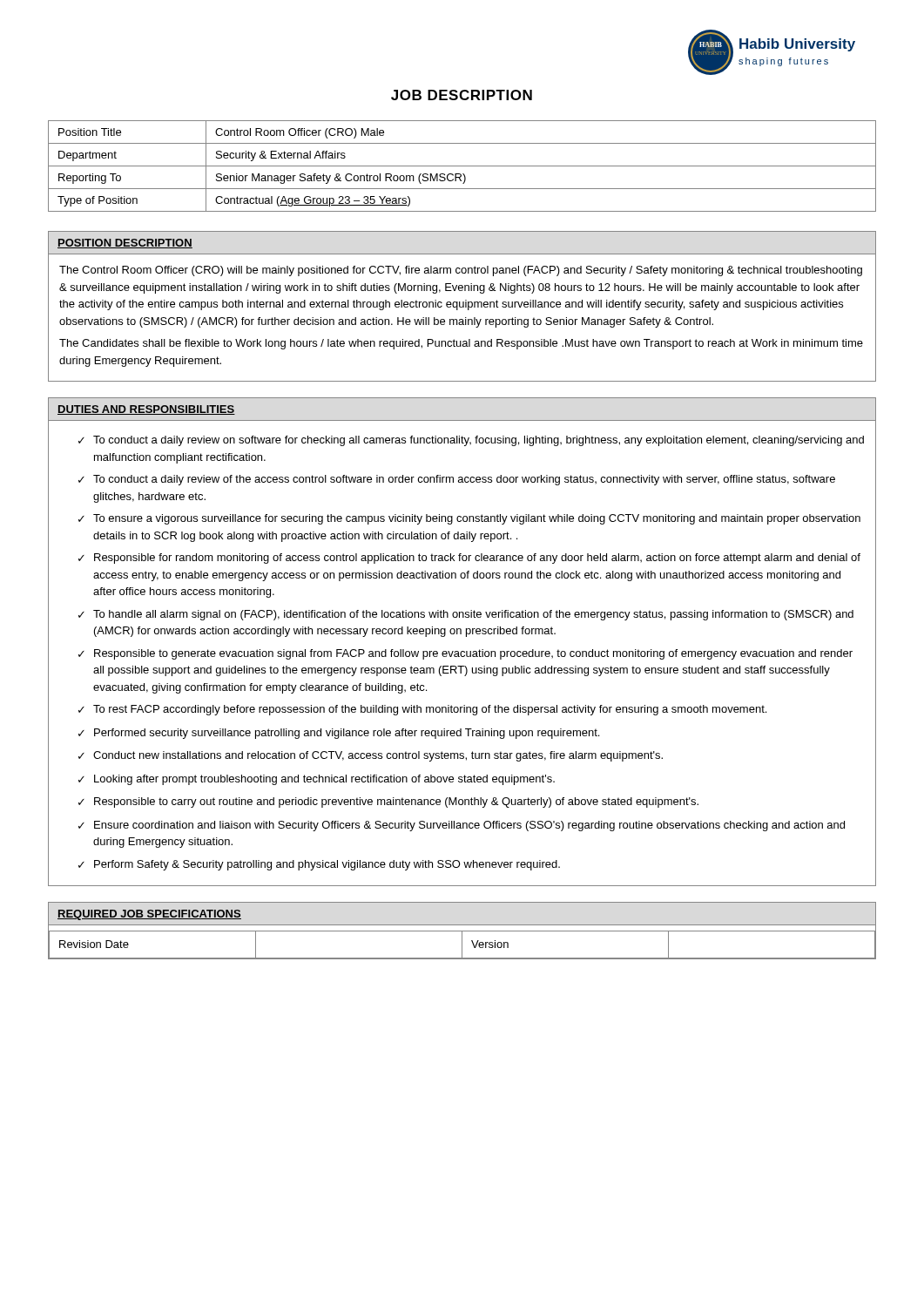Navigate to the block starting "✓ To conduct a daily review of"
The image size is (924, 1307).
coord(471,488)
